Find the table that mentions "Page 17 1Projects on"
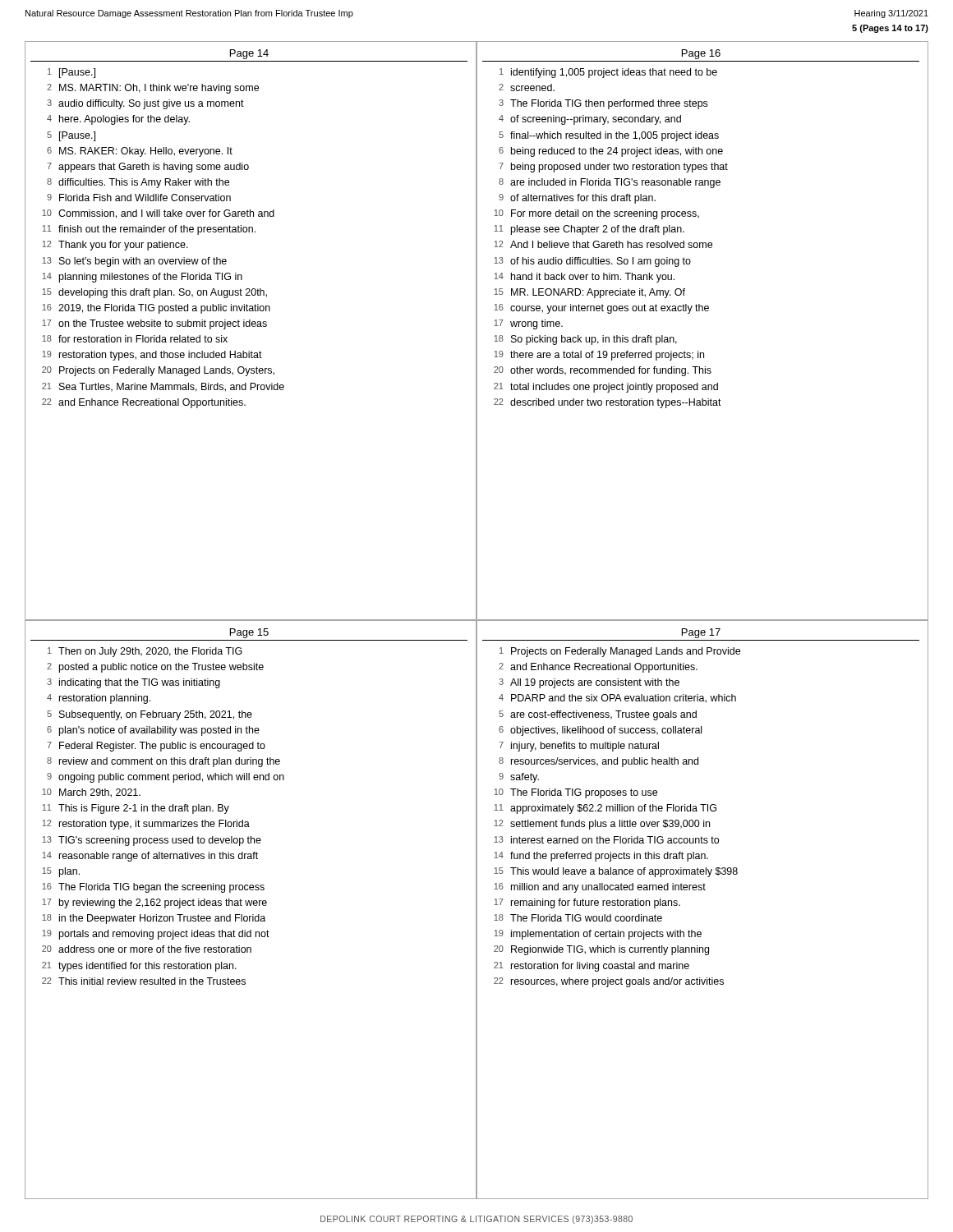953x1232 pixels. pos(702,910)
